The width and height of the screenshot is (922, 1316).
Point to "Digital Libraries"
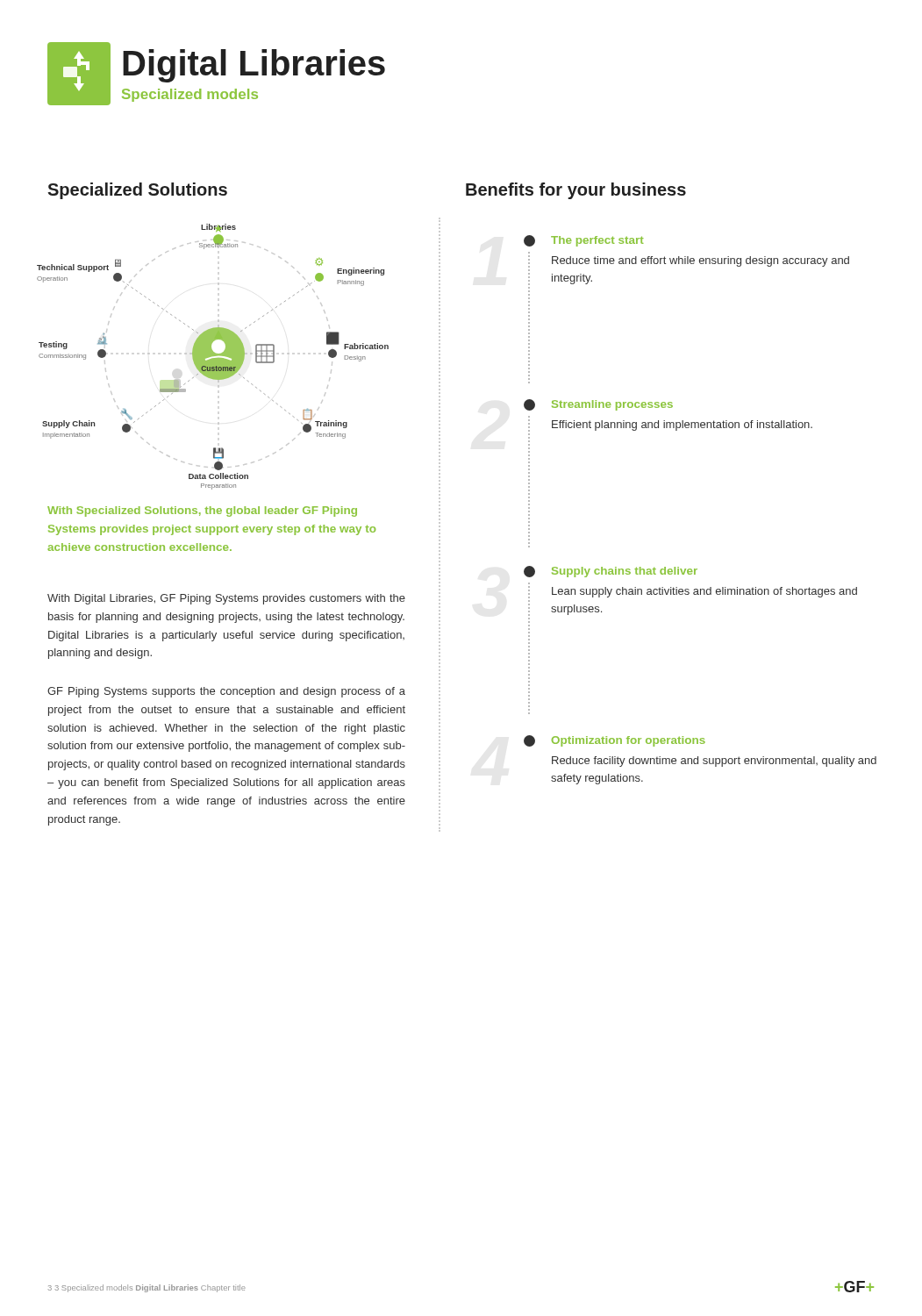pos(254,63)
